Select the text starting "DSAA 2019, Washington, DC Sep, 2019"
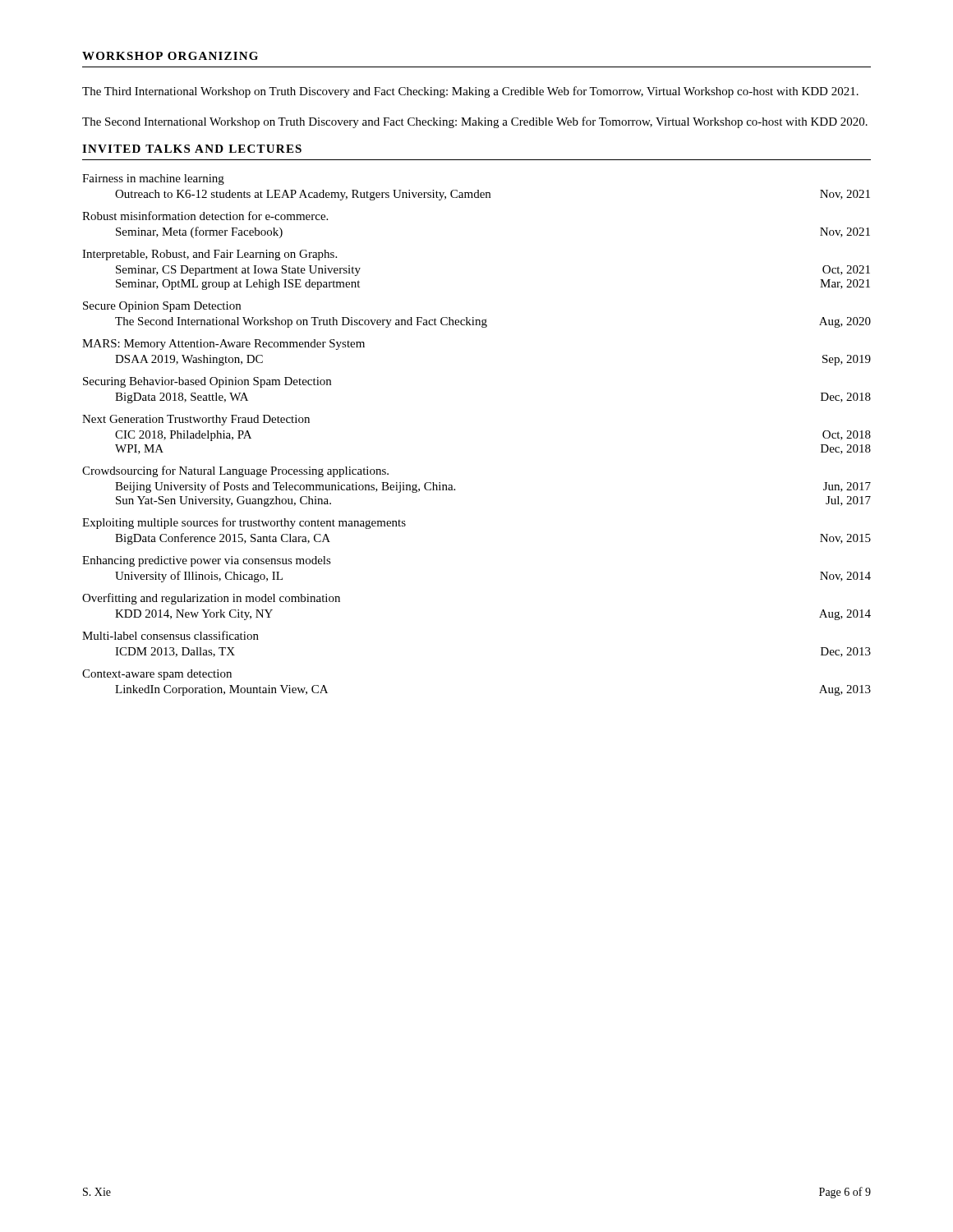Screen dimensions: 1232x953 click(191, 360)
